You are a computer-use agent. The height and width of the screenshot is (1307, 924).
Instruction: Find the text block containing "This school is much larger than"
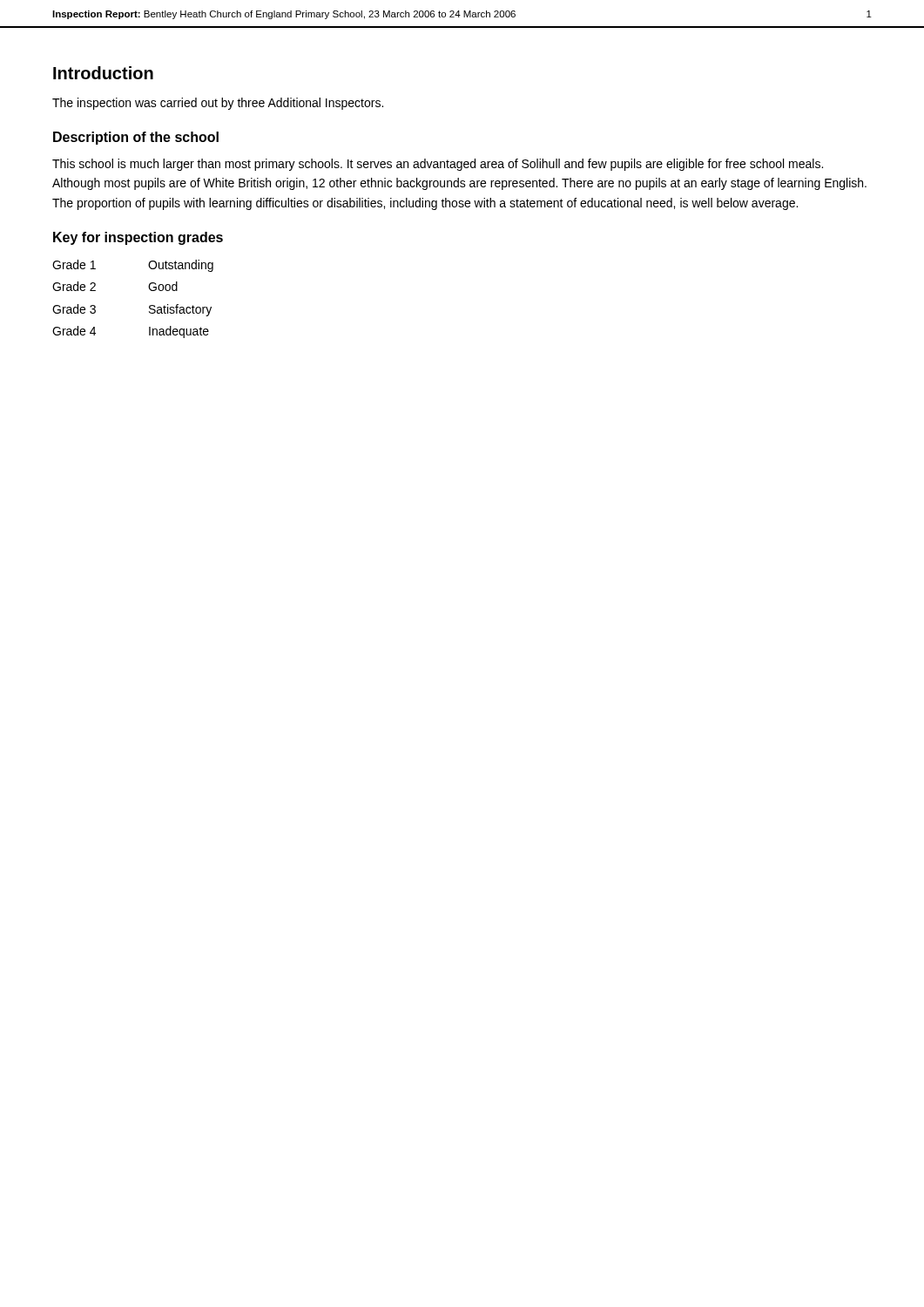(x=460, y=183)
